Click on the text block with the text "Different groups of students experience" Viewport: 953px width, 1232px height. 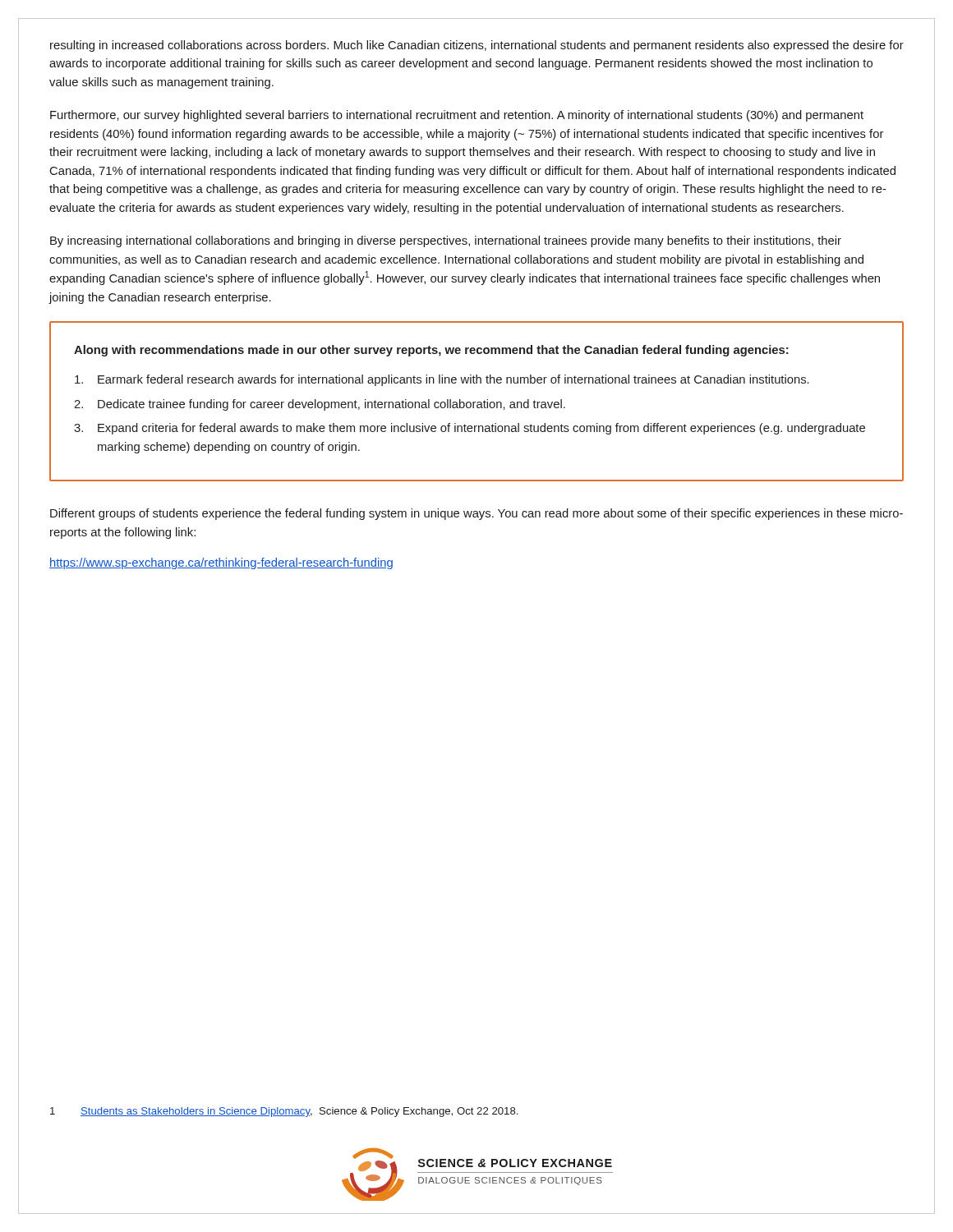point(476,523)
